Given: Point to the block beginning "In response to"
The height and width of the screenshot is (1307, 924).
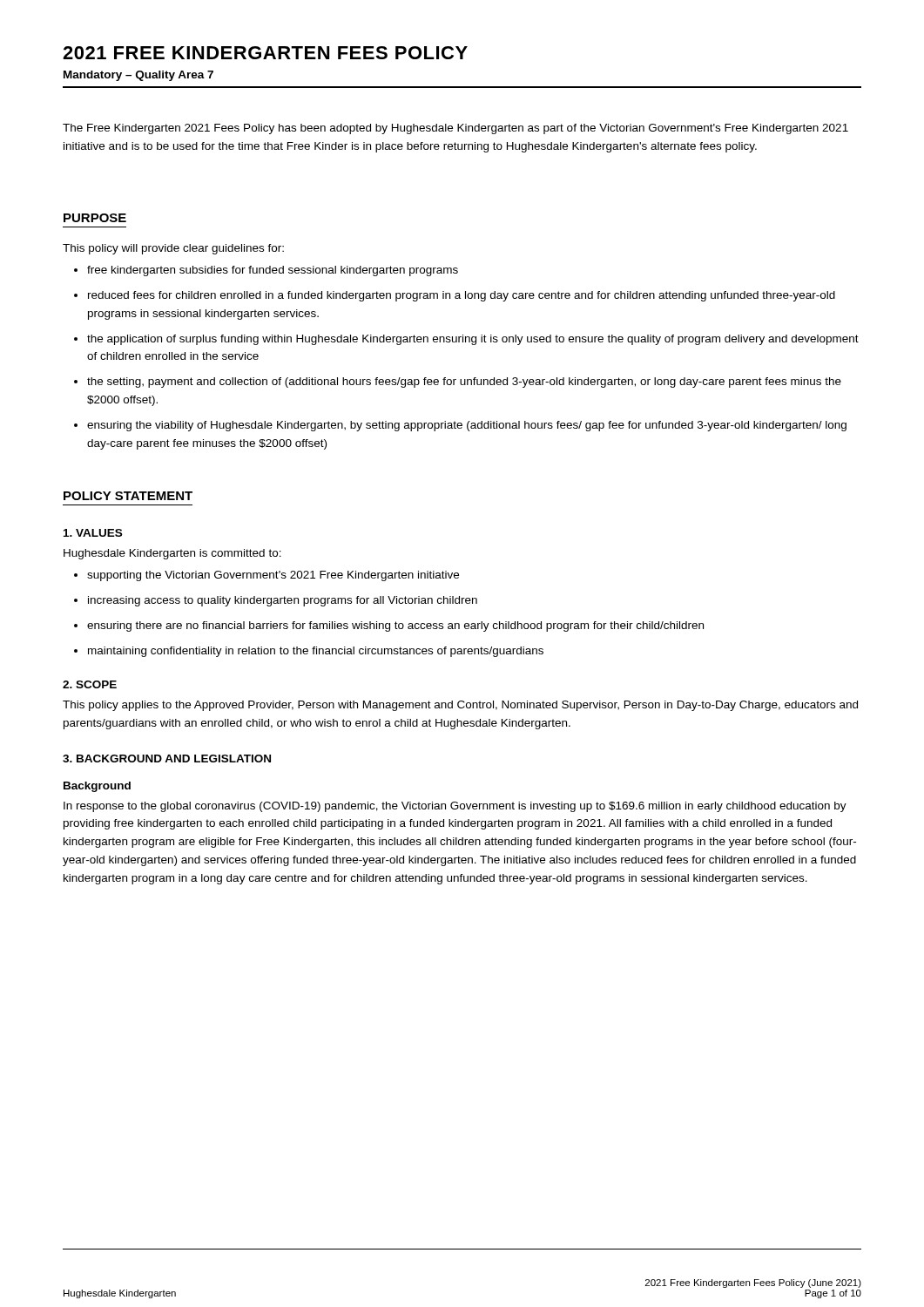Looking at the screenshot, I should [460, 842].
